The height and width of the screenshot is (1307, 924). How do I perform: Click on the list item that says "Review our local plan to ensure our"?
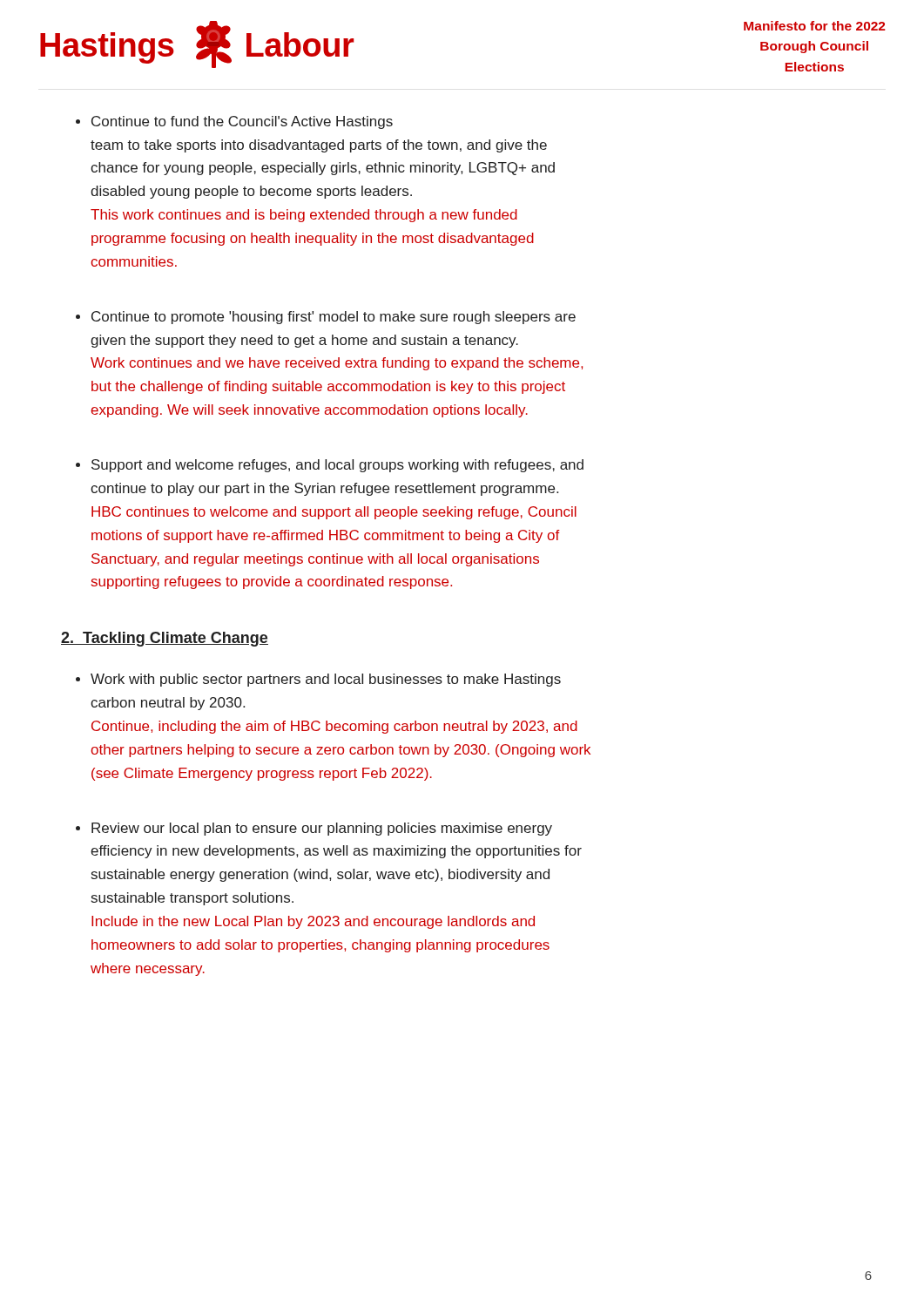point(322,829)
